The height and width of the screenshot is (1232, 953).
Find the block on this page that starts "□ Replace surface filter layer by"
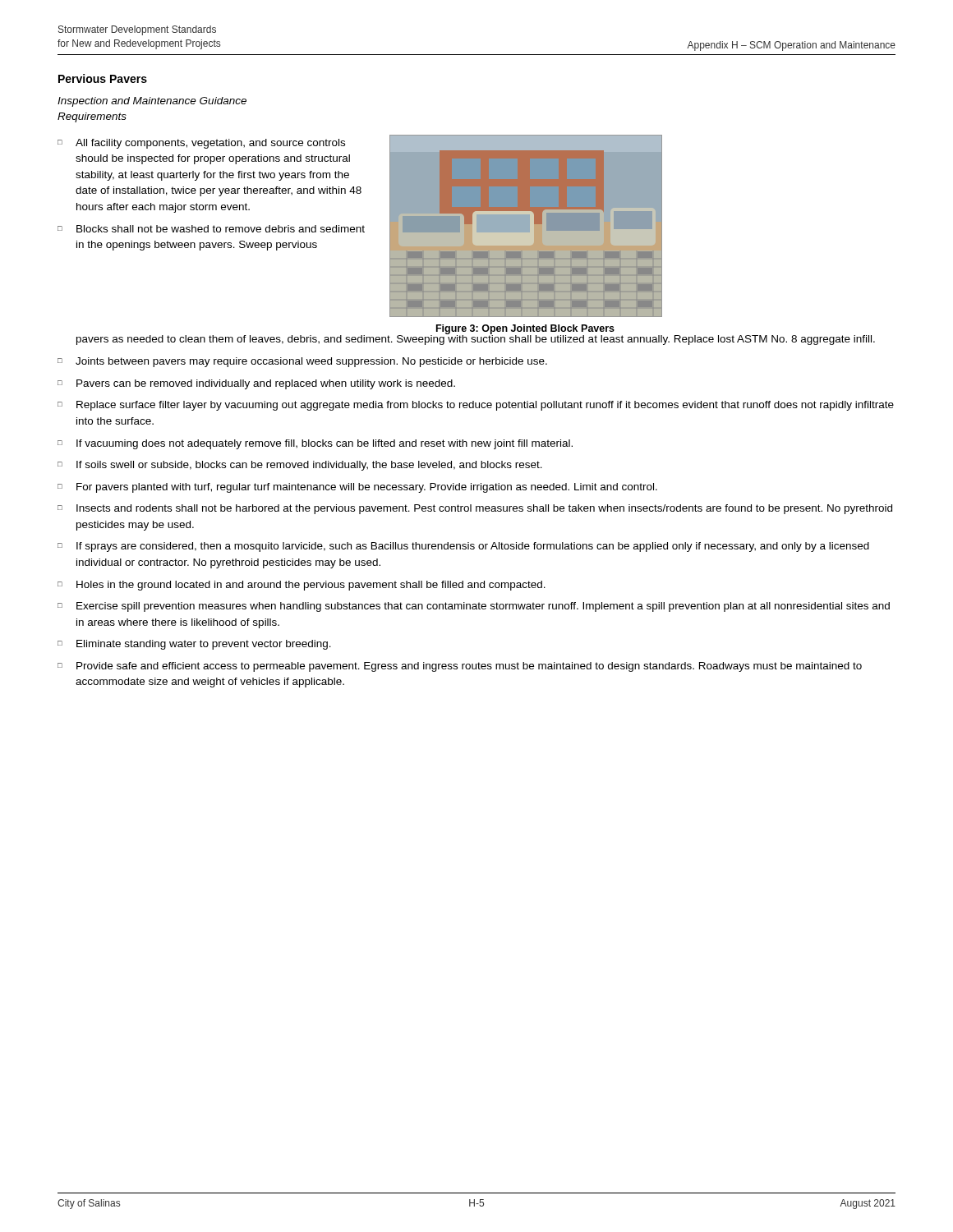point(476,413)
